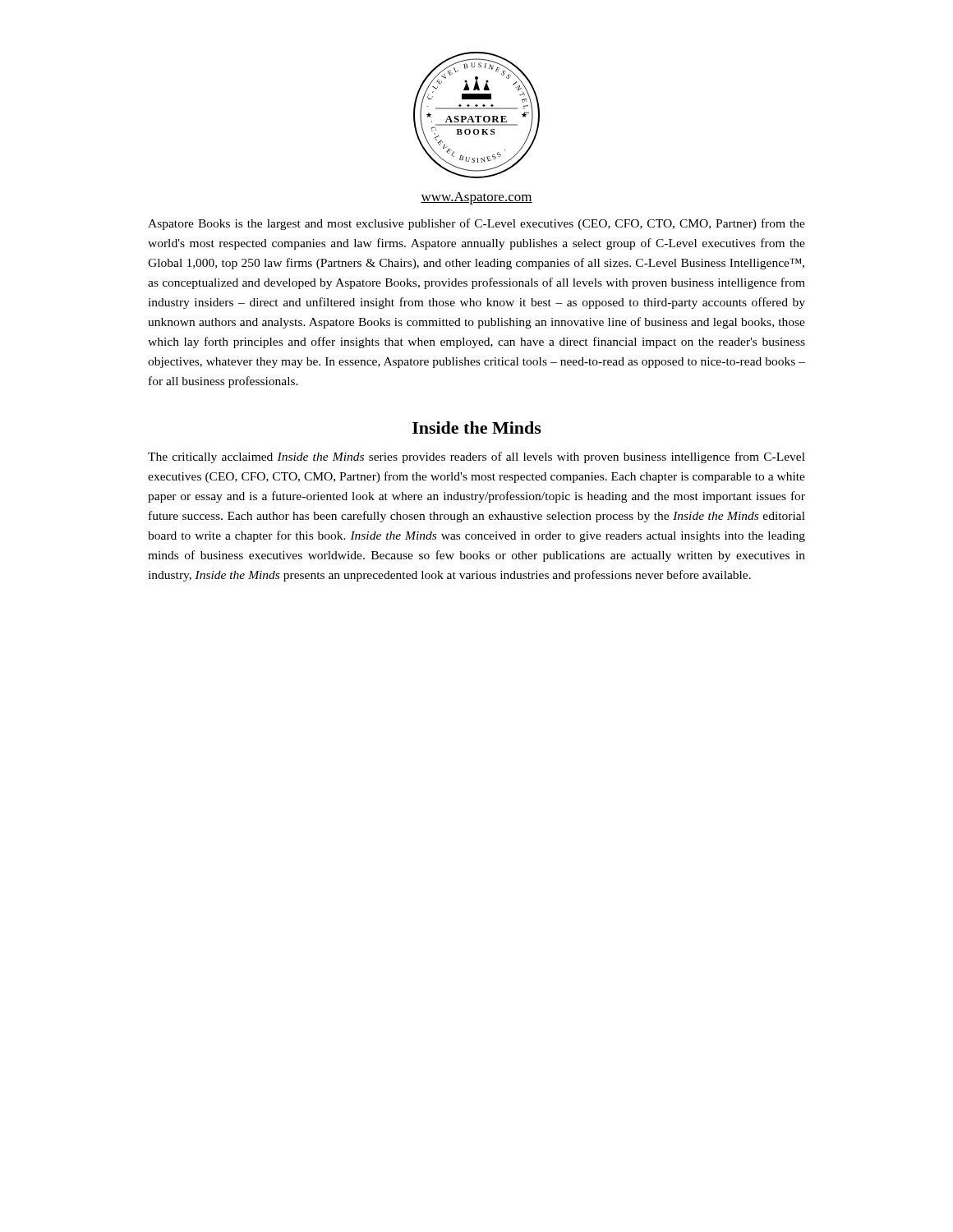Image resolution: width=953 pixels, height=1232 pixels.
Task: Navigate to the text block starting "The critically acclaimed Inside the"
Action: click(476, 516)
